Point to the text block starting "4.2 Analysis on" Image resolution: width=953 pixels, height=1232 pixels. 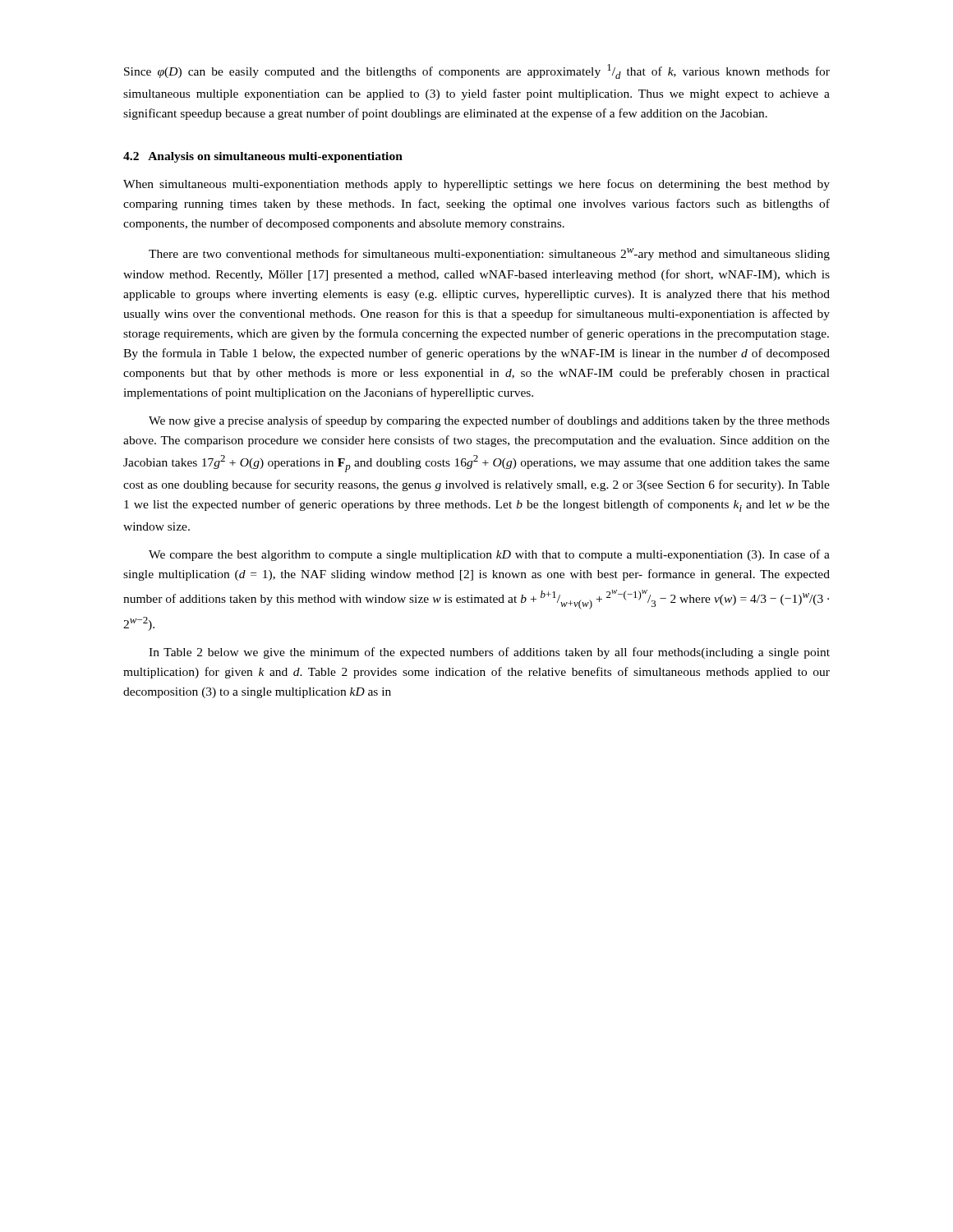tap(263, 156)
